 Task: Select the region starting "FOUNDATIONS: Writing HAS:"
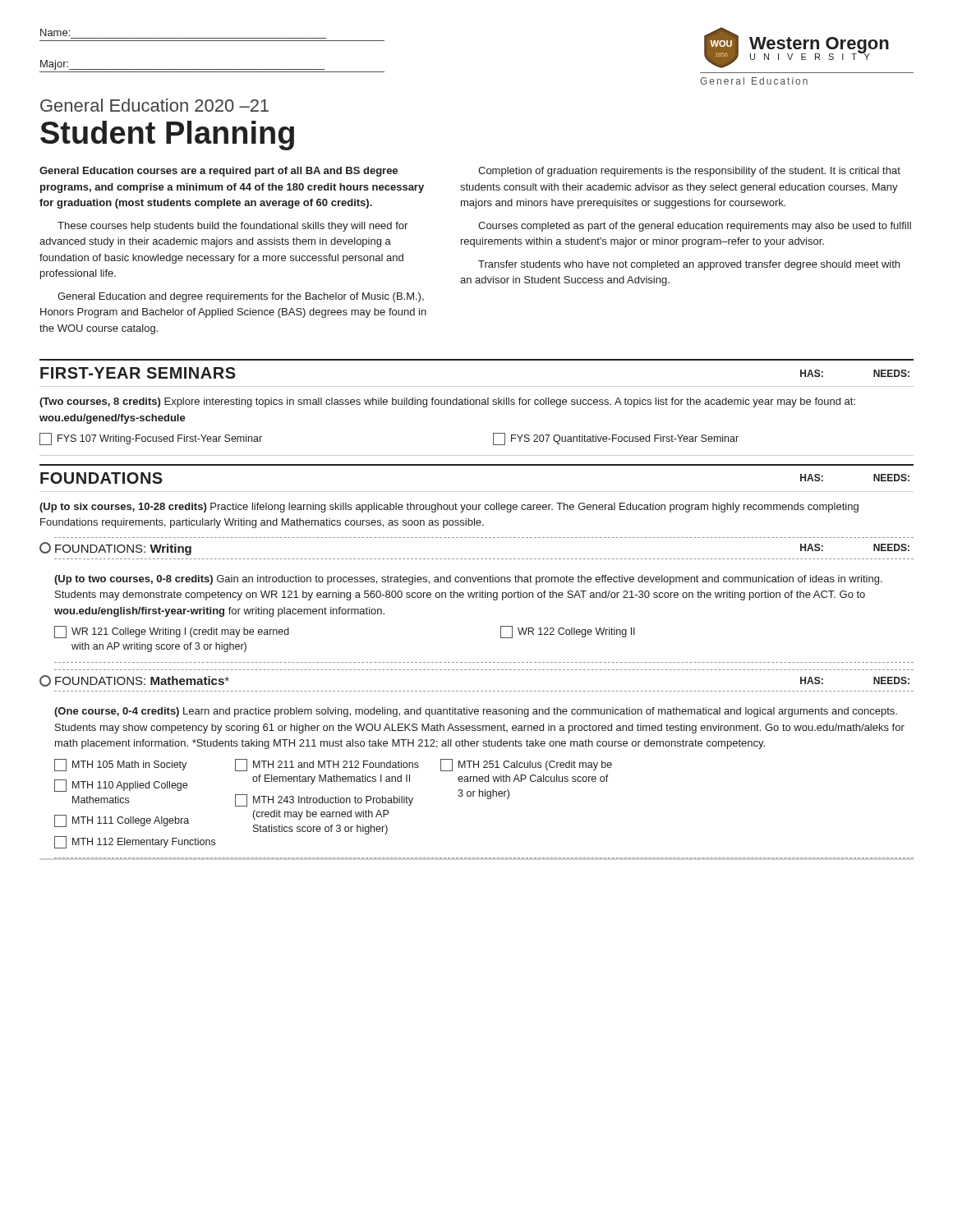pos(484,548)
